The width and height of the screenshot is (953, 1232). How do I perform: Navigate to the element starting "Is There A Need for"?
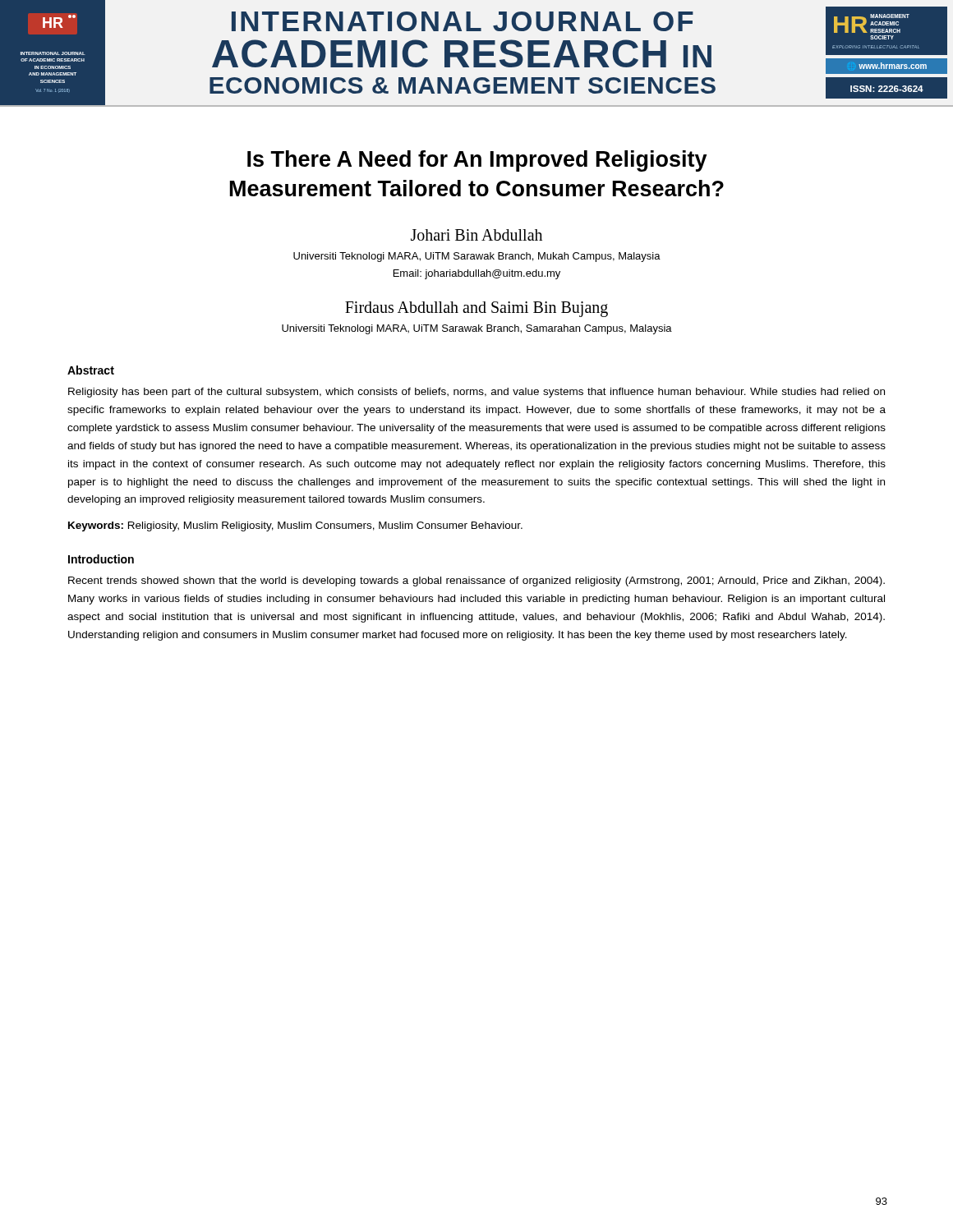(x=476, y=174)
